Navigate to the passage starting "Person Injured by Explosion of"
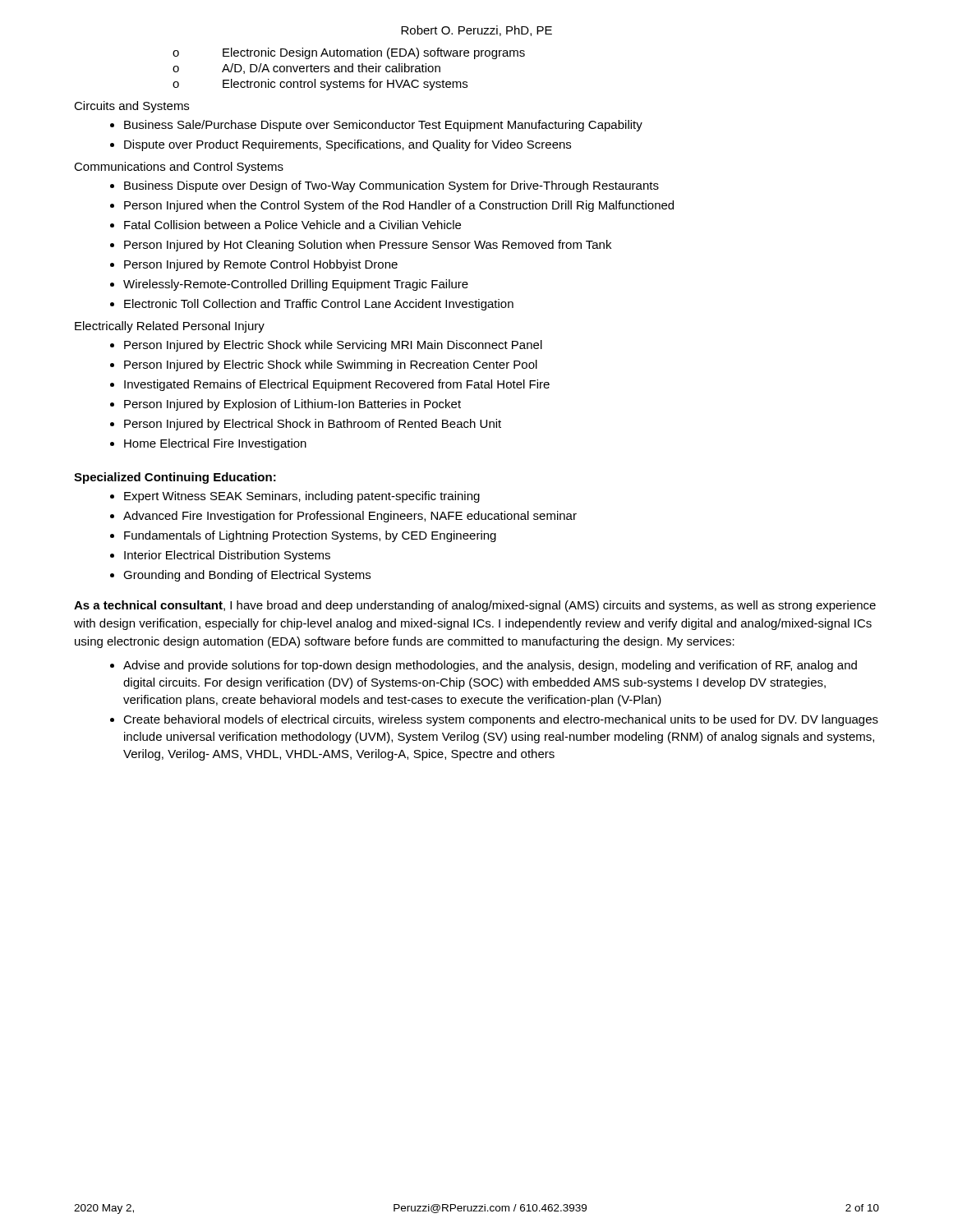The width and height of the screenshot is (953, 1232). pyautogui.click(x=292, y=404)
